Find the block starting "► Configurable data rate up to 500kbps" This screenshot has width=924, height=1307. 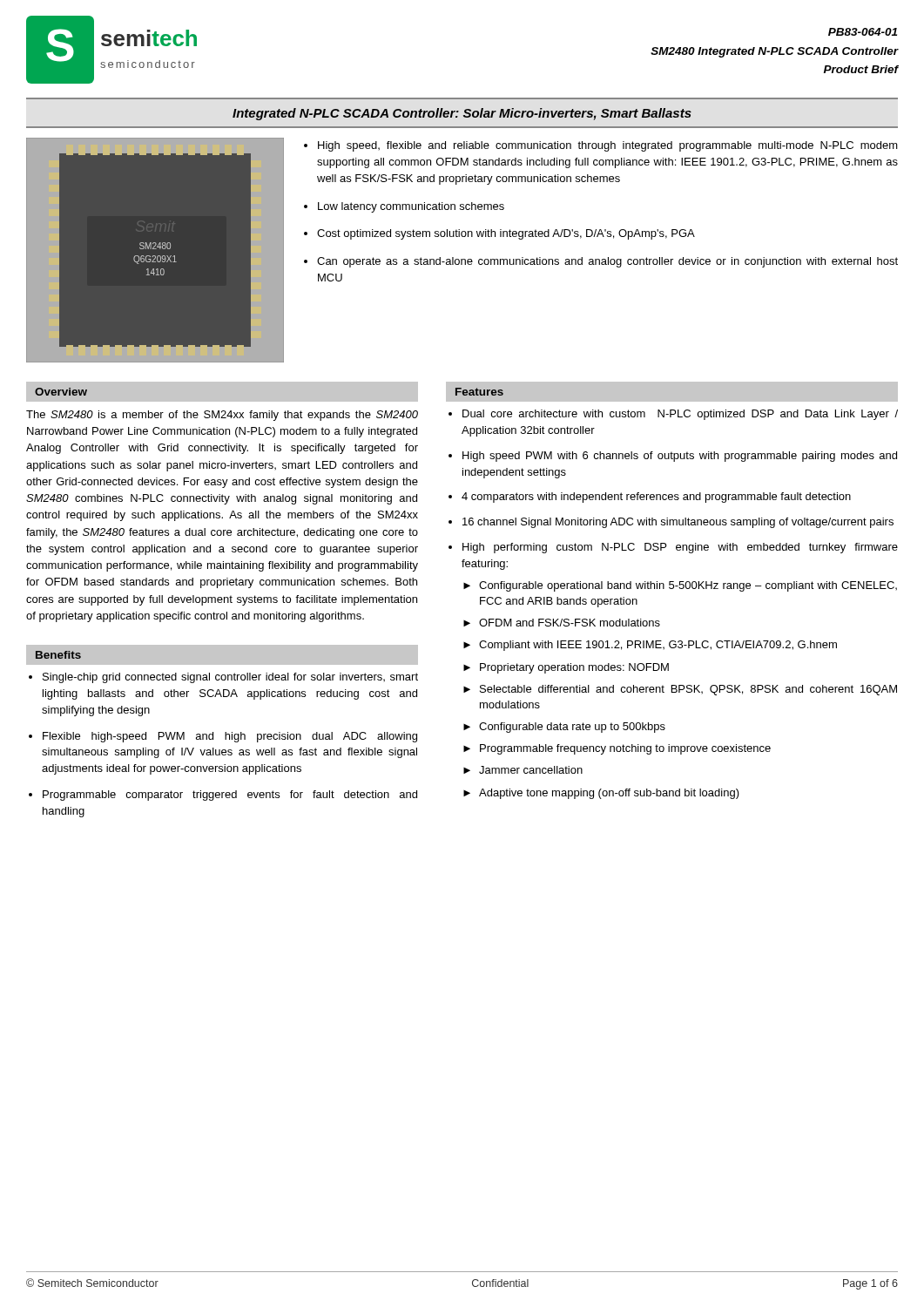[x=563, y=727]
